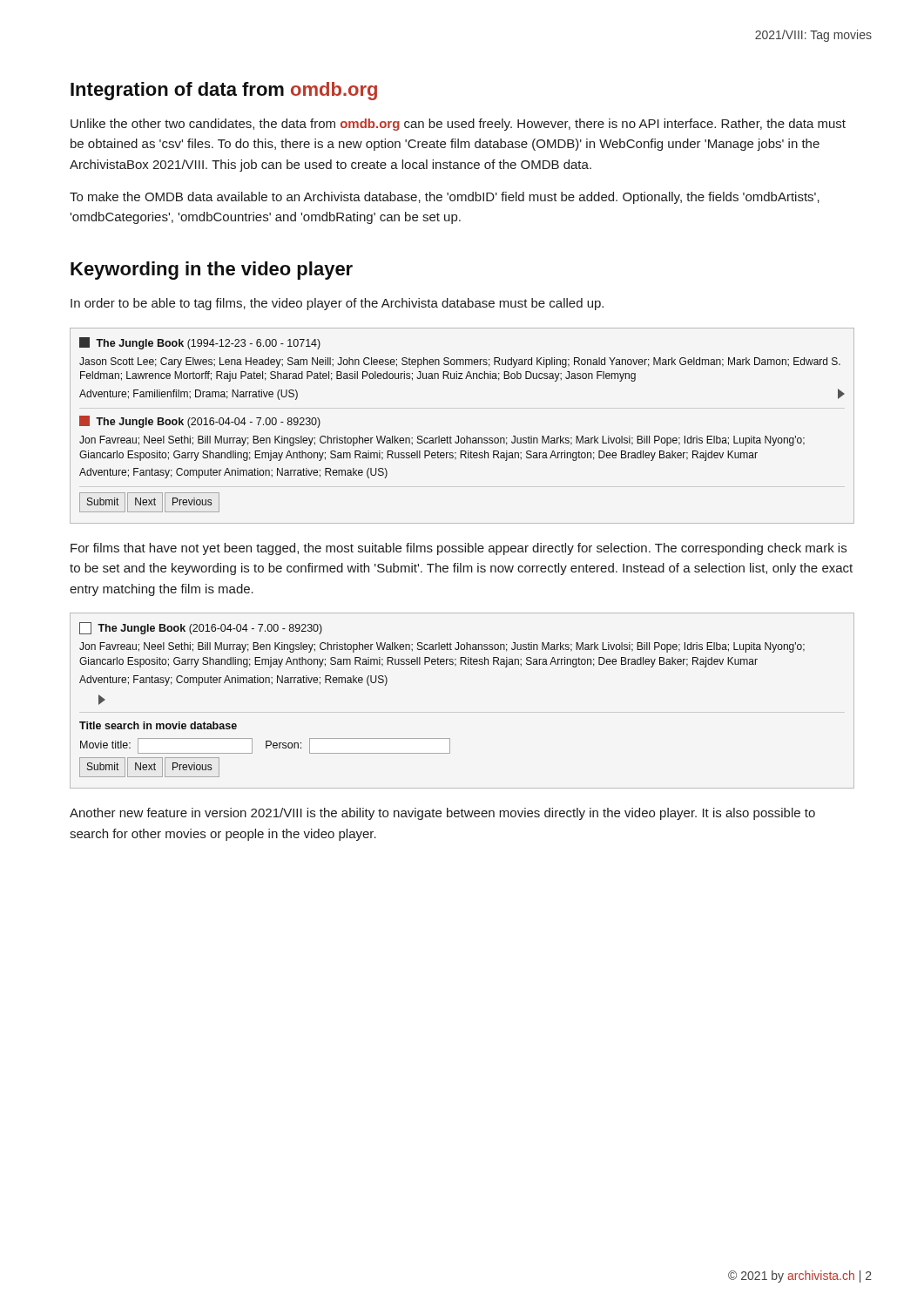Image resolution: width=924 pixels, height=1307 pixels.
Task: Locate the text block with the text "To make the OMDB data"
Action: point(462,207)
